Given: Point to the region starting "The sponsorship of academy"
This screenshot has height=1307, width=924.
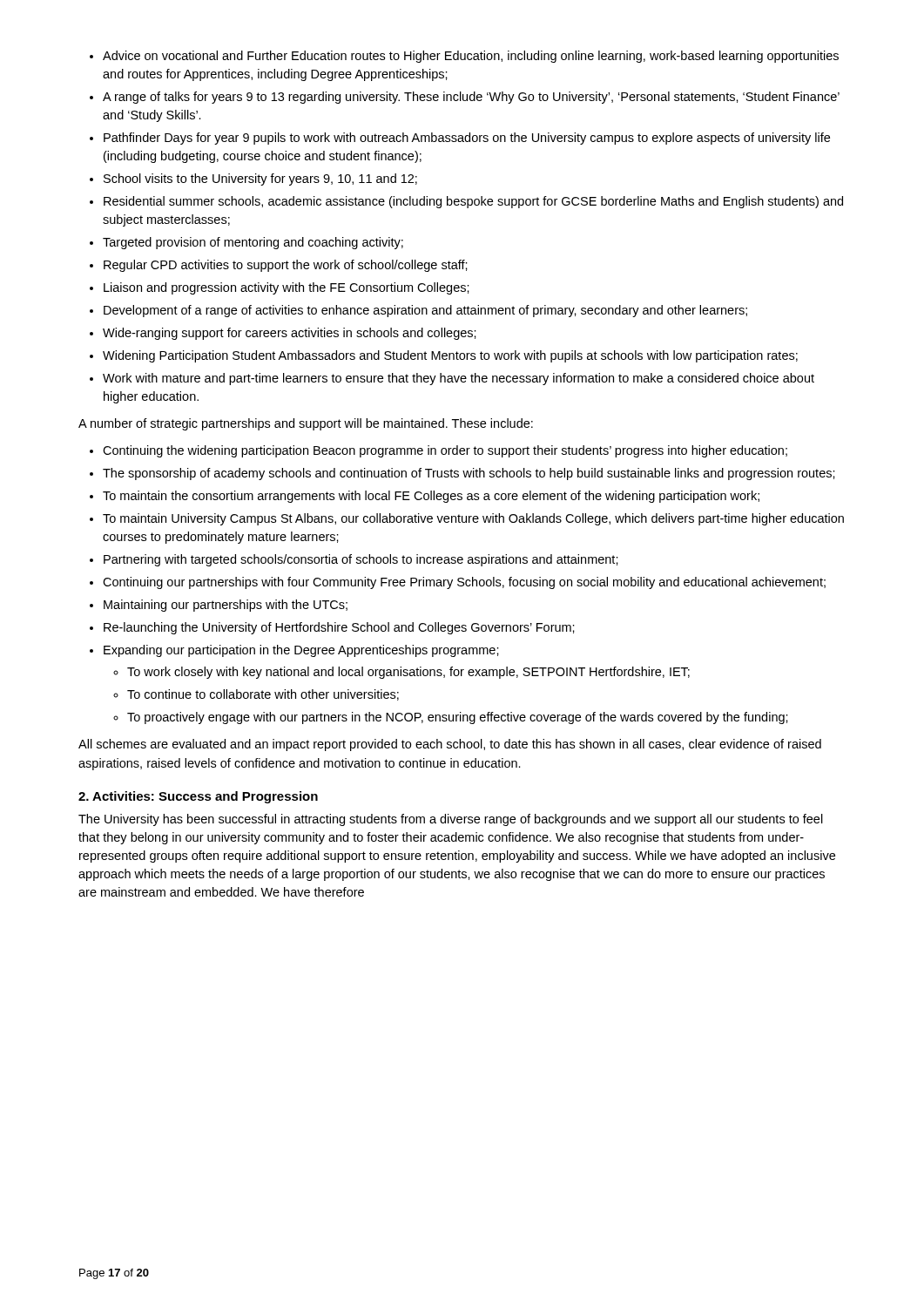Looking at the screenshot, I should [474, 474].
